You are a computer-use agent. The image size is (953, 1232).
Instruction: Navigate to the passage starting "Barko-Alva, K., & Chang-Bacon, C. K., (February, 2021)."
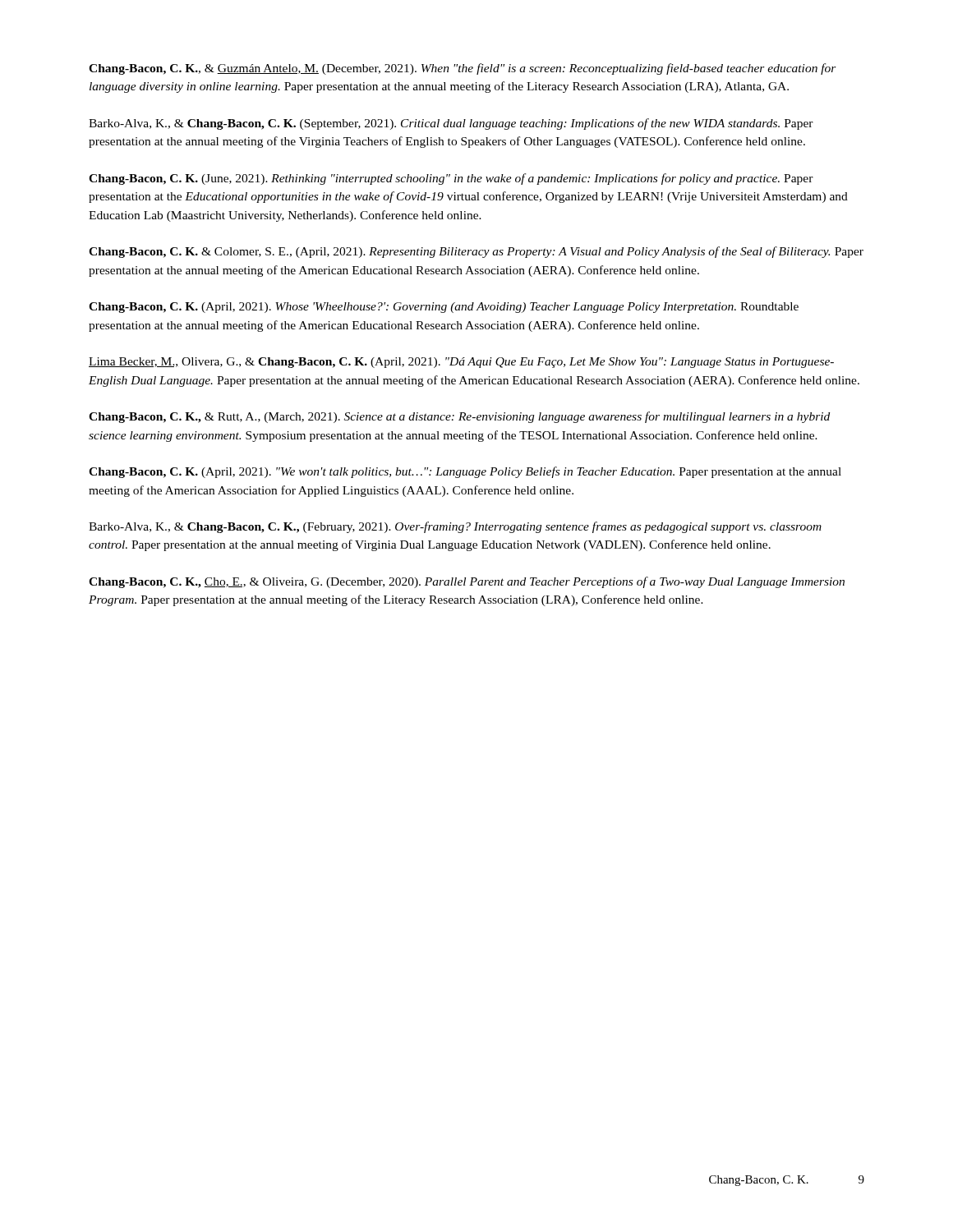pyautogui.click(x=455, y=535)
